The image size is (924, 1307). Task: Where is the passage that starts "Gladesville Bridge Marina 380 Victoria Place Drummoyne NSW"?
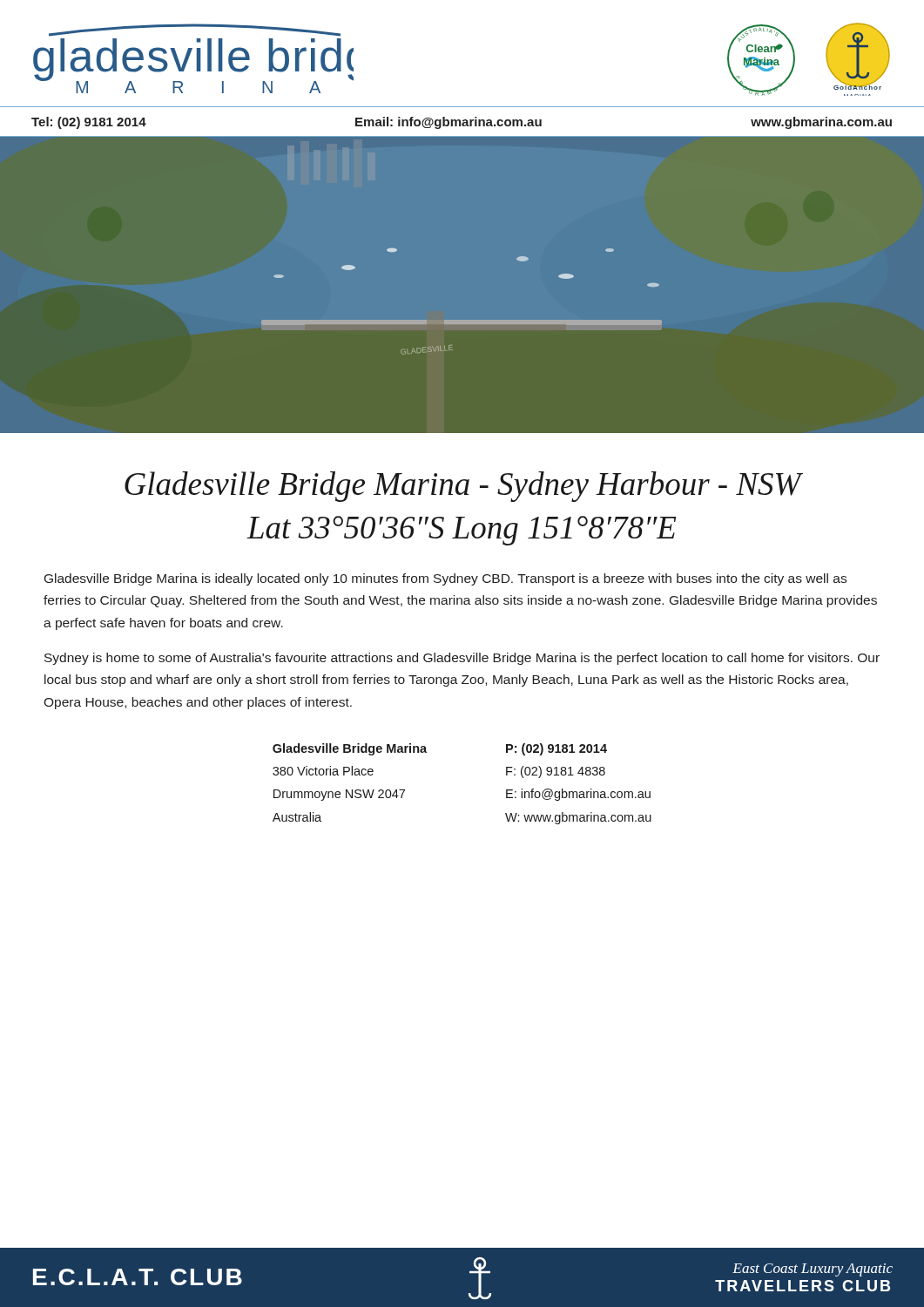[x=347, y=749]
